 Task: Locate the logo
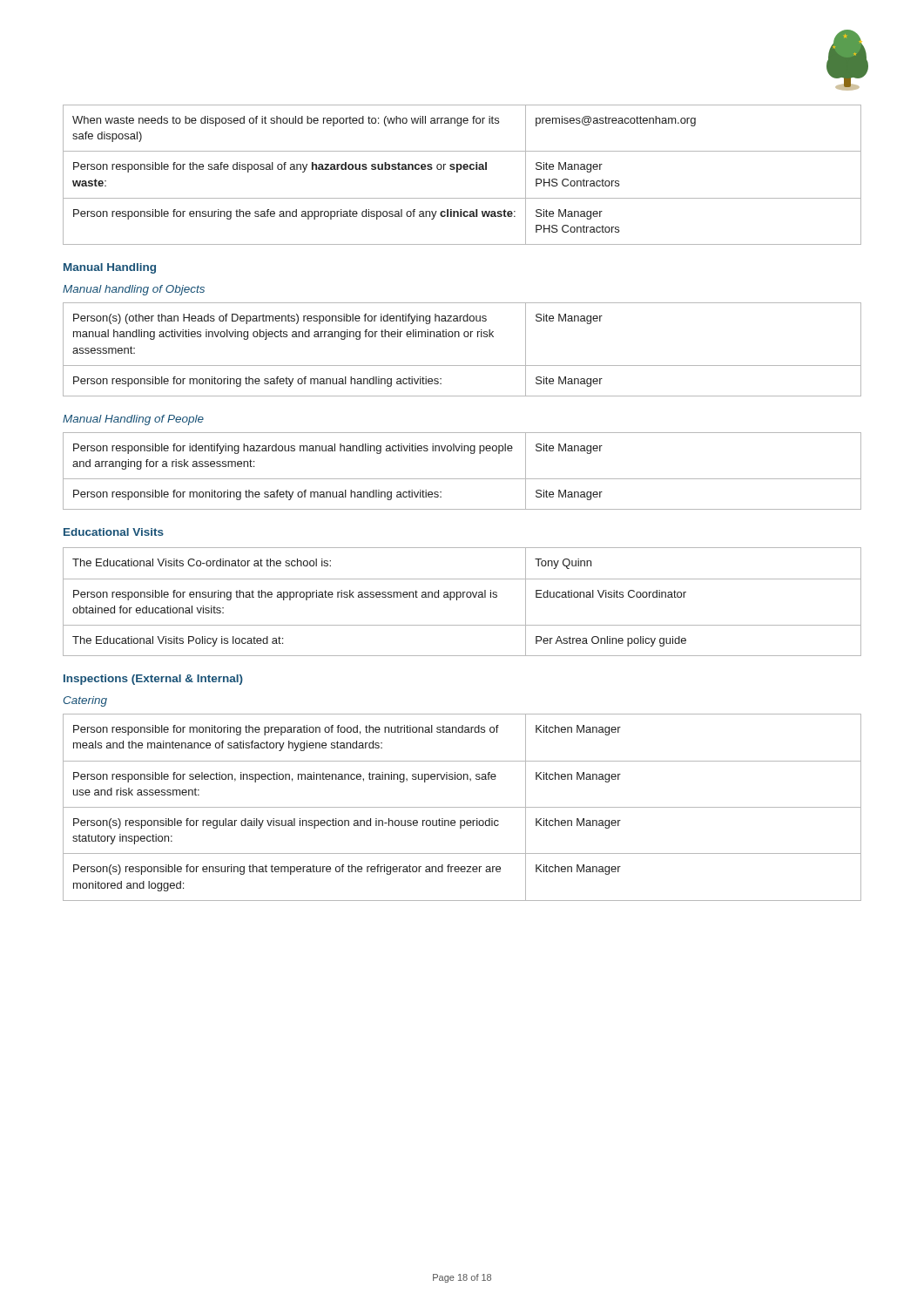pos(847,59)
